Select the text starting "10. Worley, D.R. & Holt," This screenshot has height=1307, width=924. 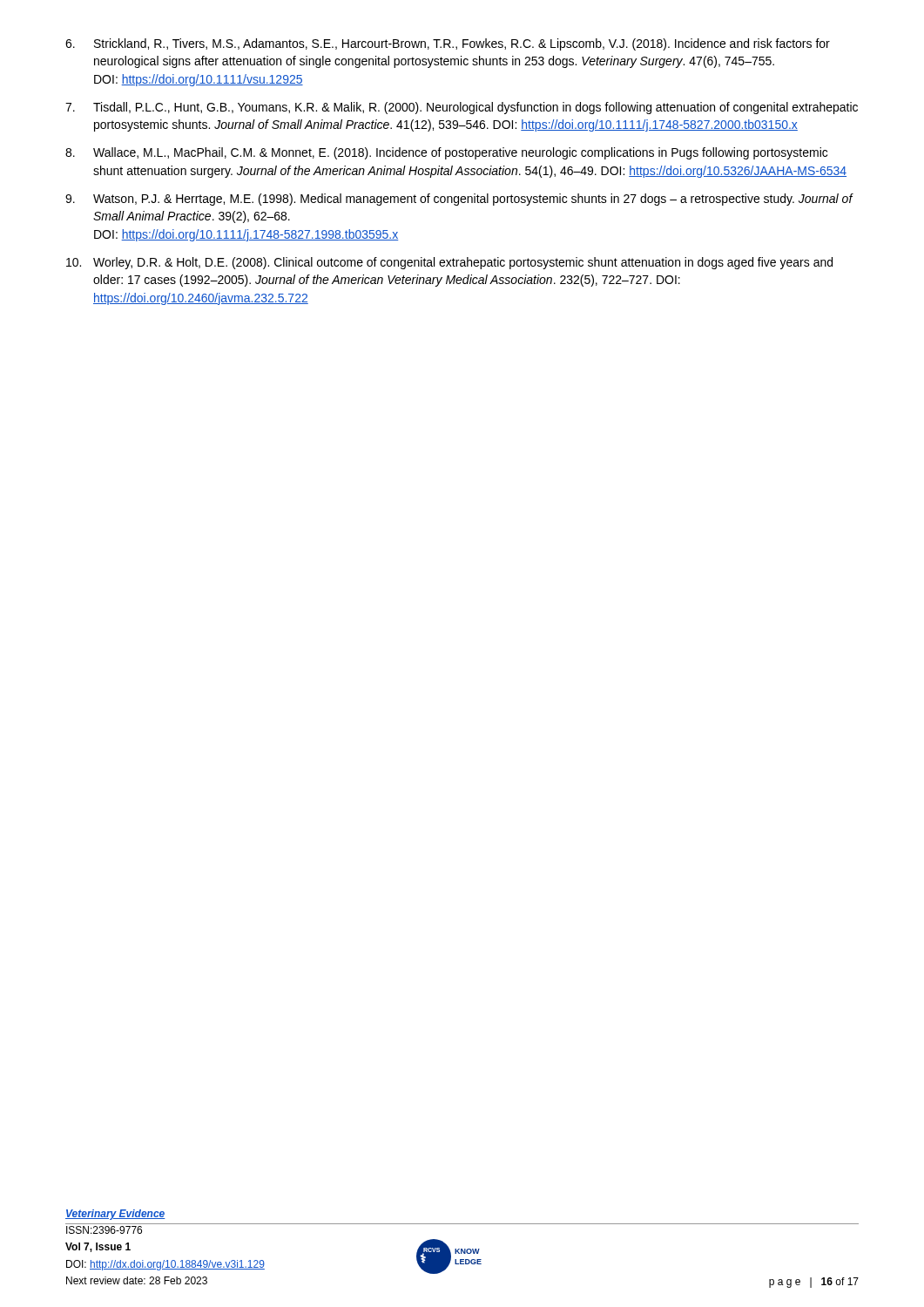pos(462,280)
